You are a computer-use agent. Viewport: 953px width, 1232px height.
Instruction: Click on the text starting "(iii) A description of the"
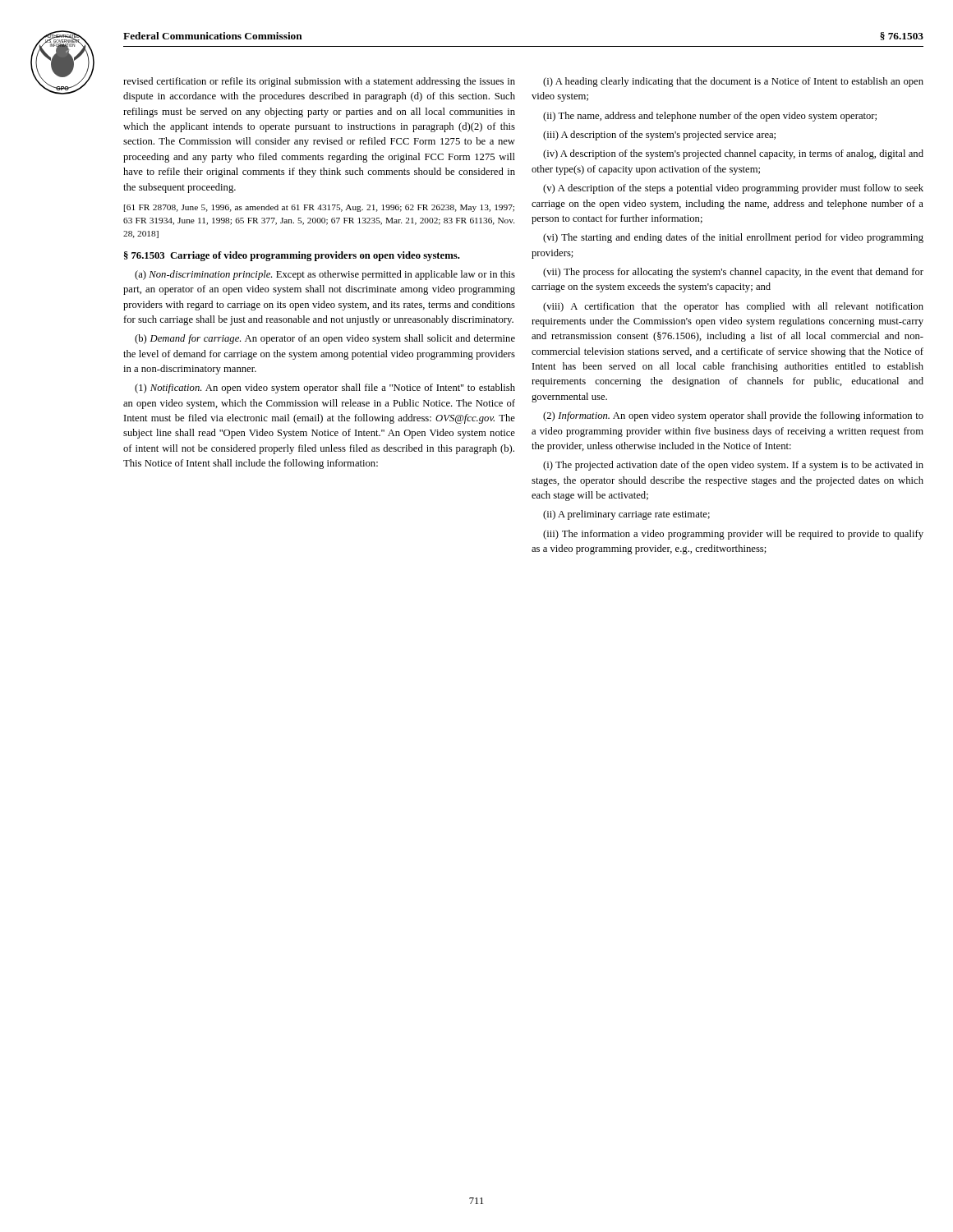tap(728, 135)
